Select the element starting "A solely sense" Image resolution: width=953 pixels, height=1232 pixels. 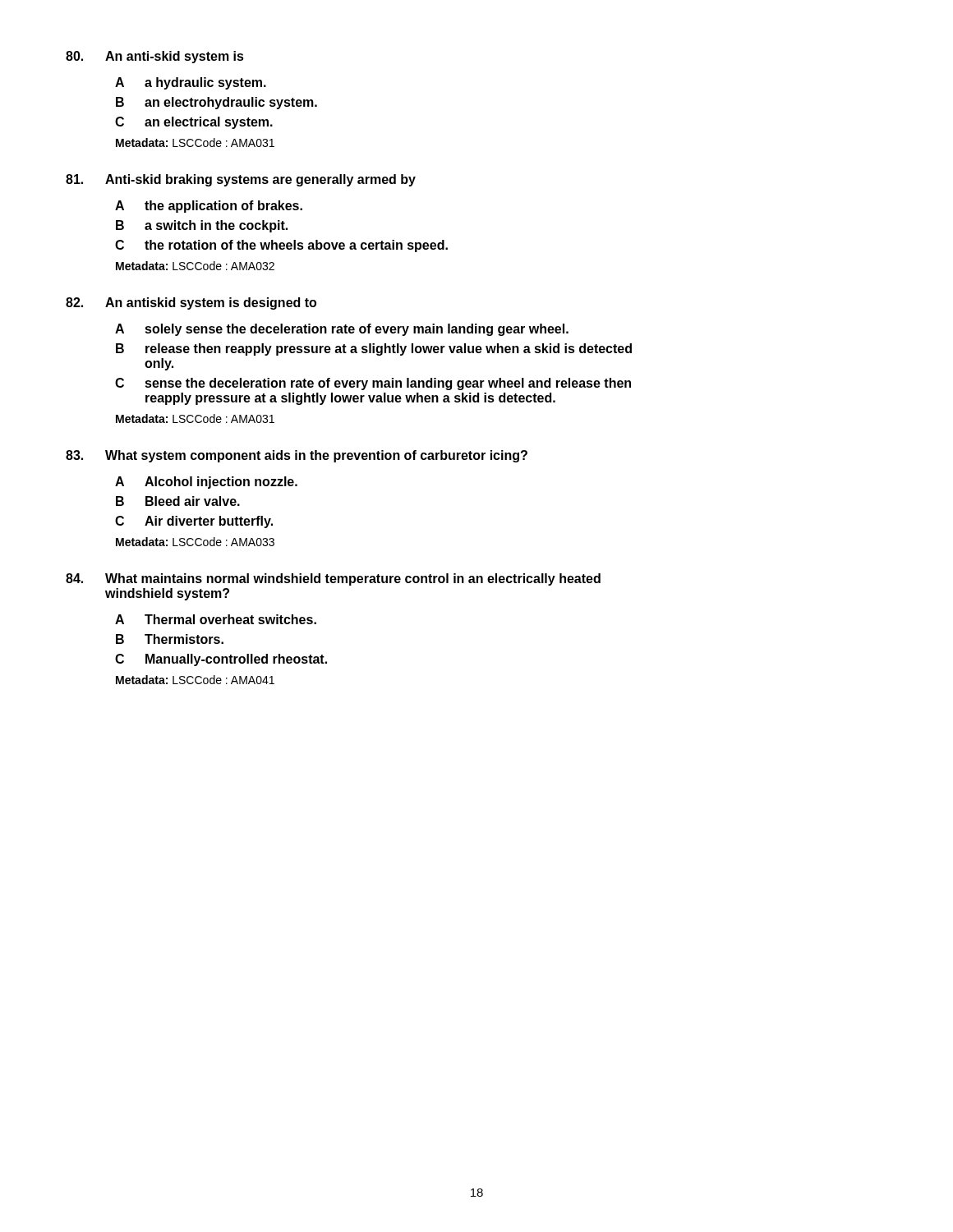point(342,329)
